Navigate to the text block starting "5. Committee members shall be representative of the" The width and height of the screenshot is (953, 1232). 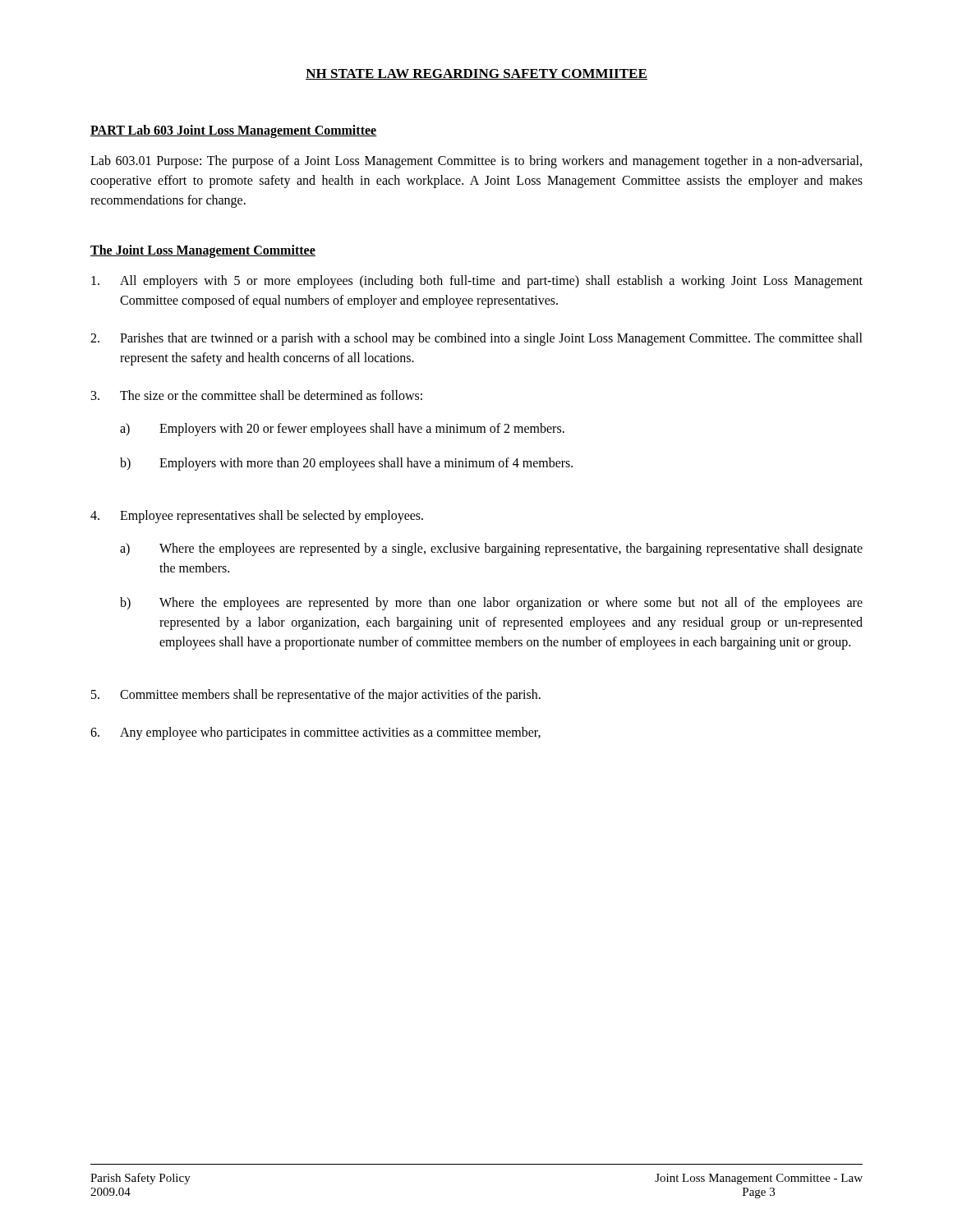[476, 695]
